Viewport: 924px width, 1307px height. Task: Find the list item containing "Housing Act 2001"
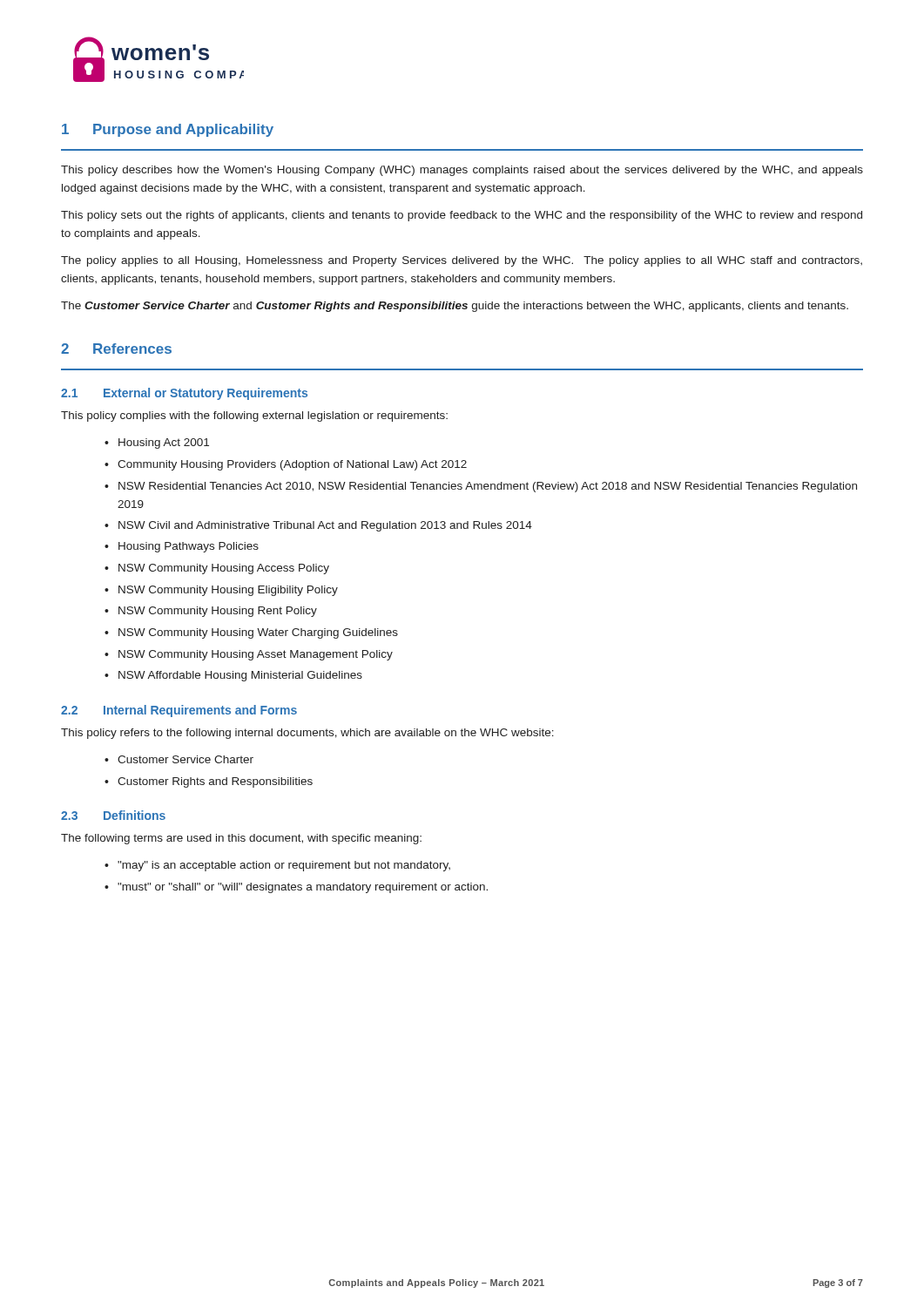(164, 444)
